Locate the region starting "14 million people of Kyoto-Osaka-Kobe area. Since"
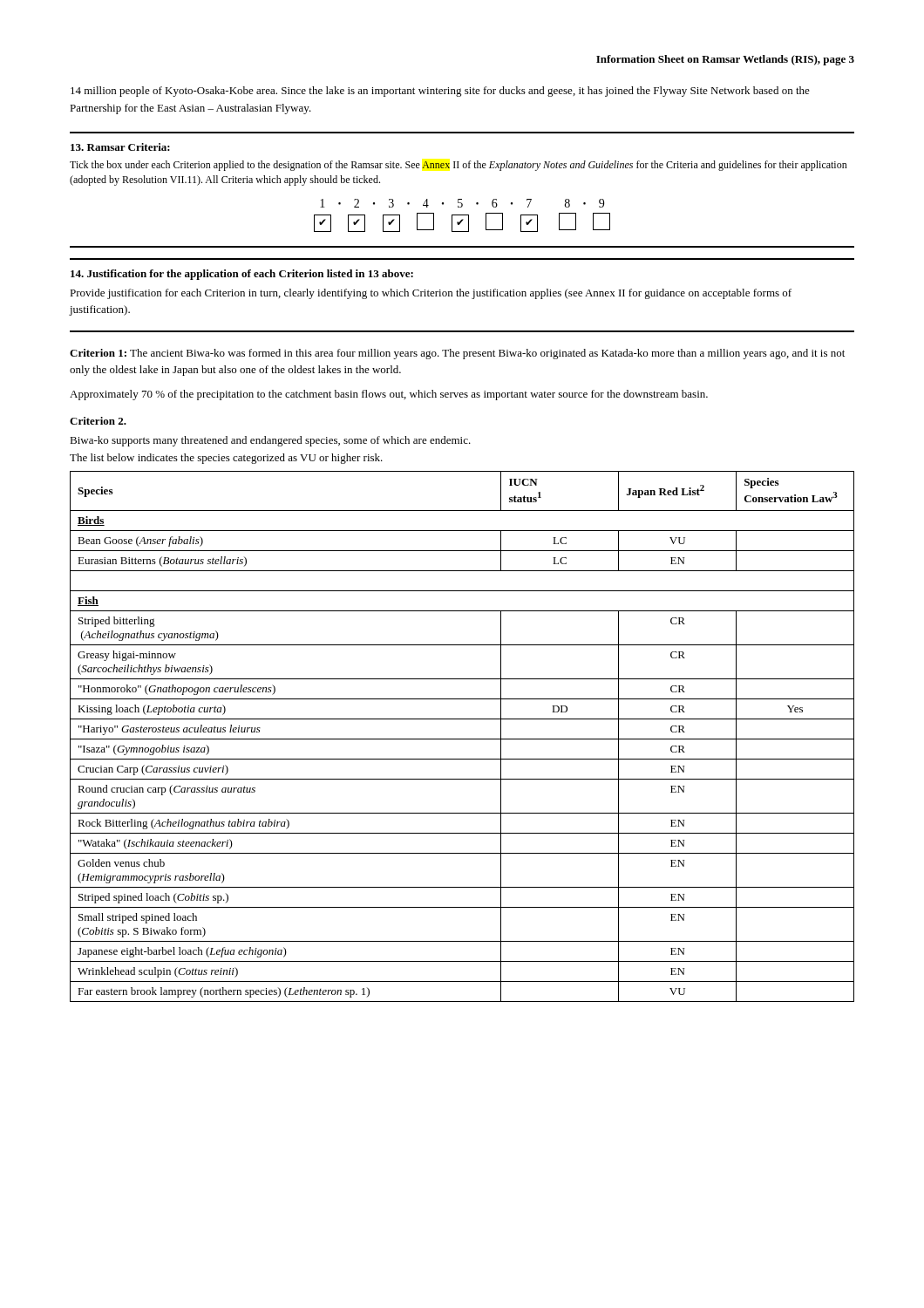 (x=440, y=99)
